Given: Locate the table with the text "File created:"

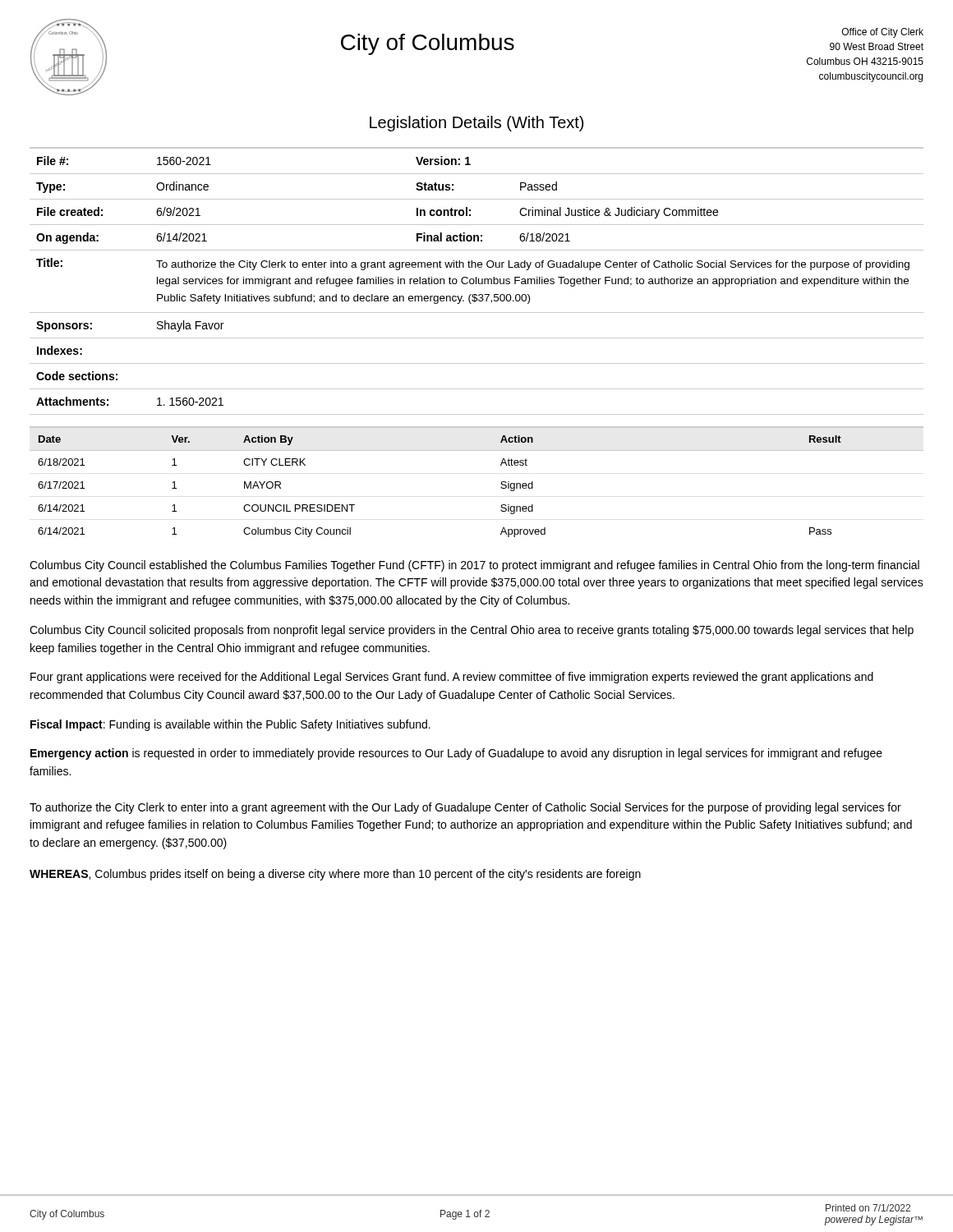Looking at the screenshot, I should tap(476, 281).
